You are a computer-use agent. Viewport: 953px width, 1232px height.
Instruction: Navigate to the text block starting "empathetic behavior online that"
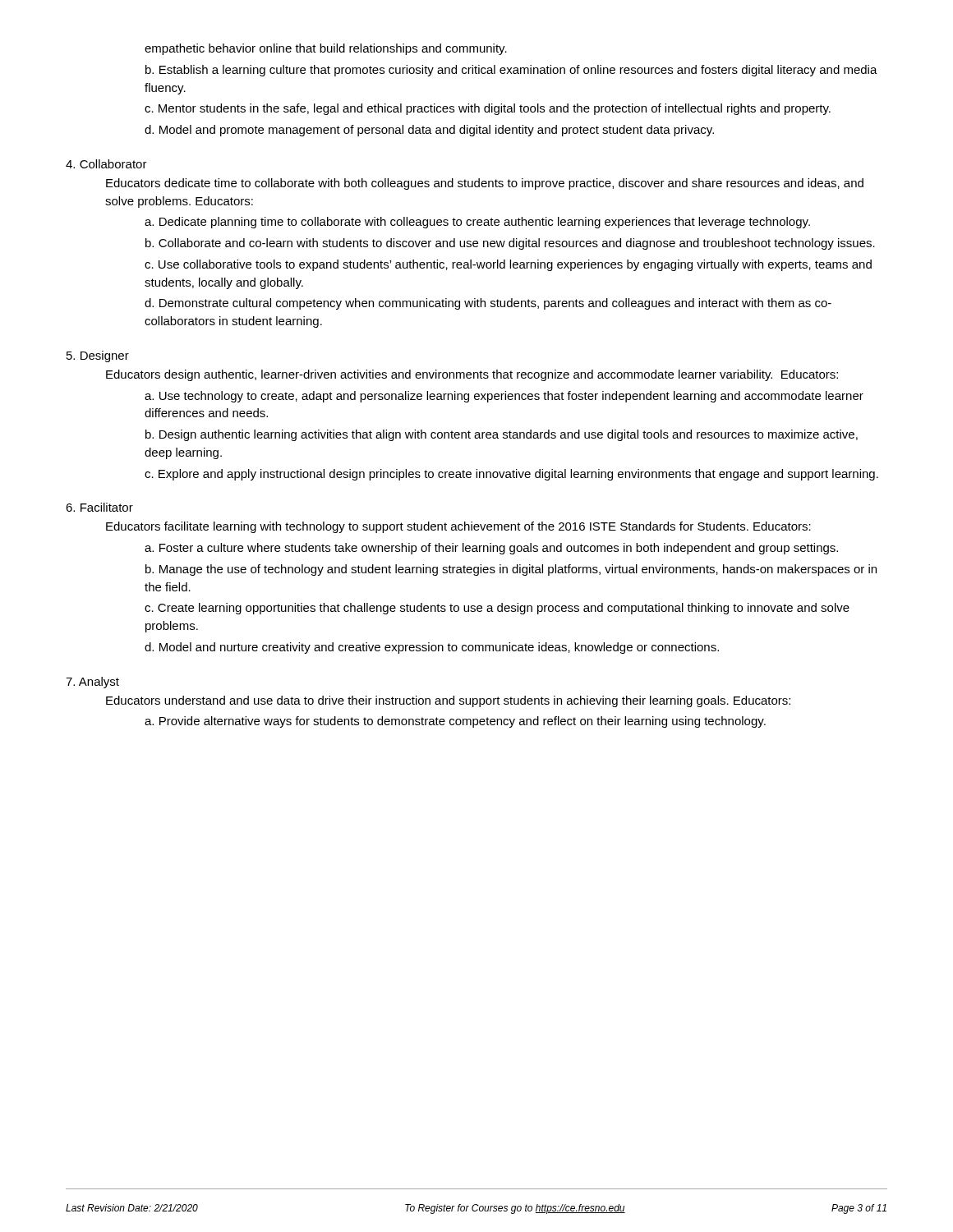326,48
